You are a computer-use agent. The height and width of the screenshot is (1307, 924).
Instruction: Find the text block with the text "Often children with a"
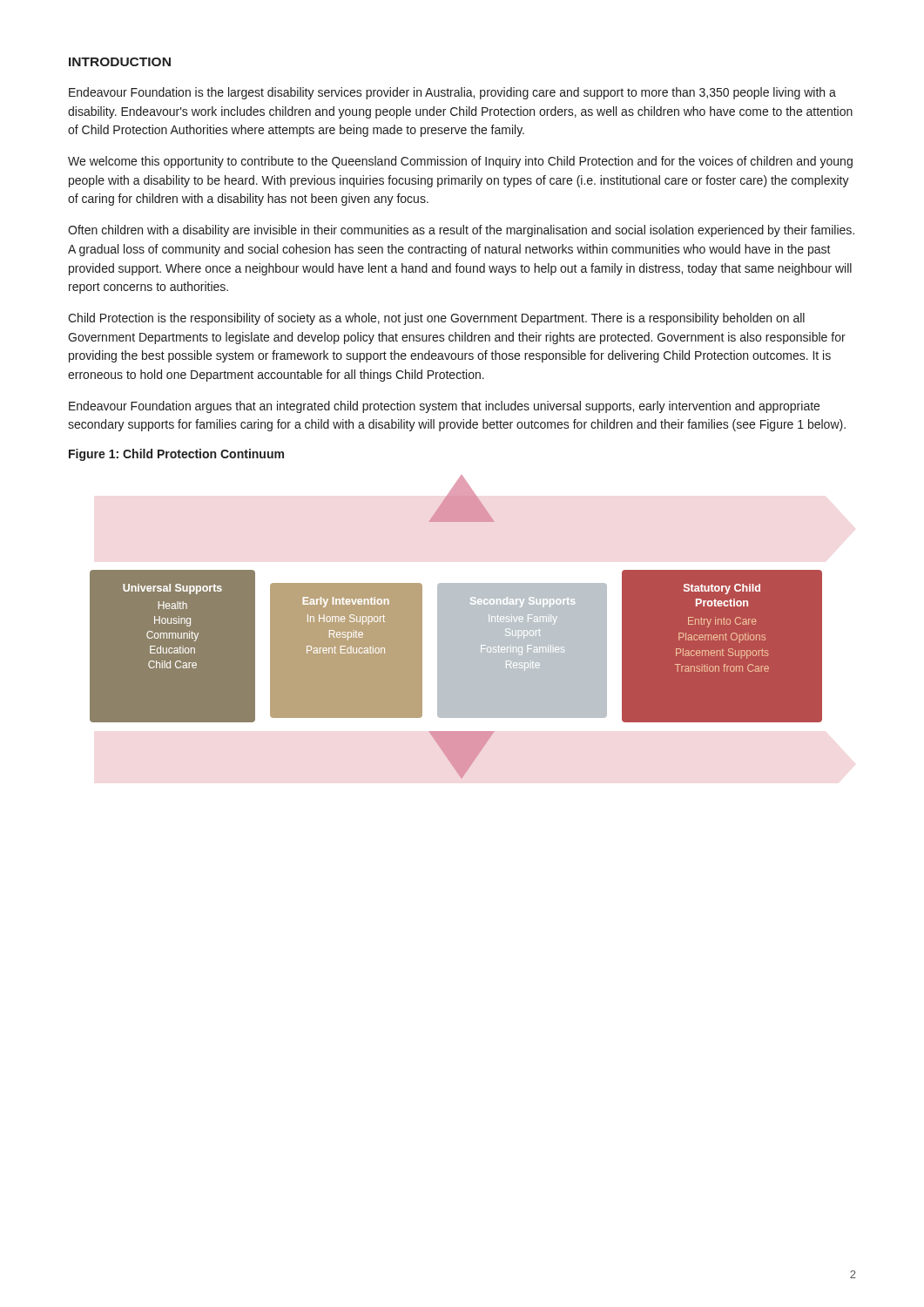tap(462, 259)
